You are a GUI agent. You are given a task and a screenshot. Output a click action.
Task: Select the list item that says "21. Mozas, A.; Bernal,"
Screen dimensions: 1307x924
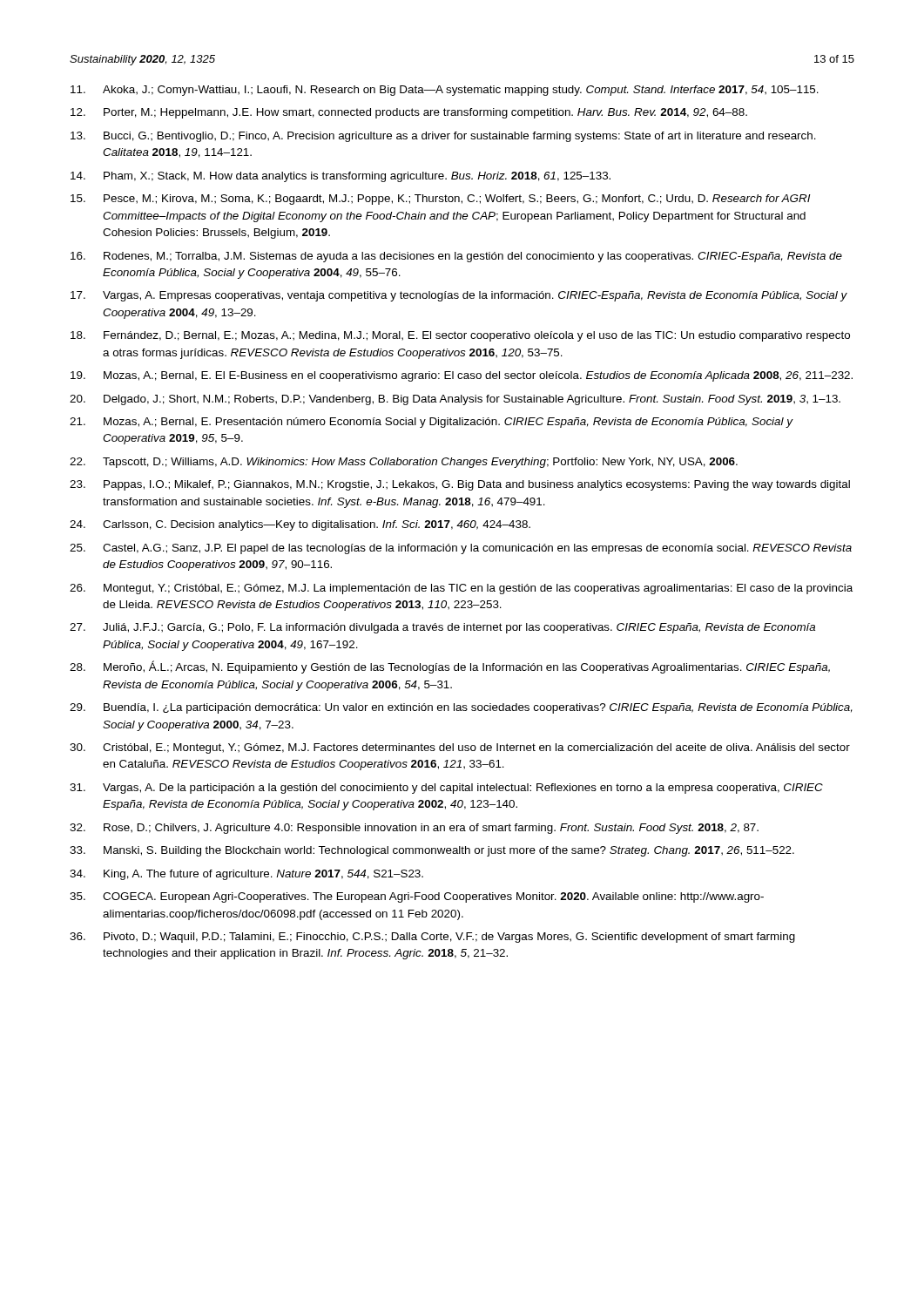[462, 430]
